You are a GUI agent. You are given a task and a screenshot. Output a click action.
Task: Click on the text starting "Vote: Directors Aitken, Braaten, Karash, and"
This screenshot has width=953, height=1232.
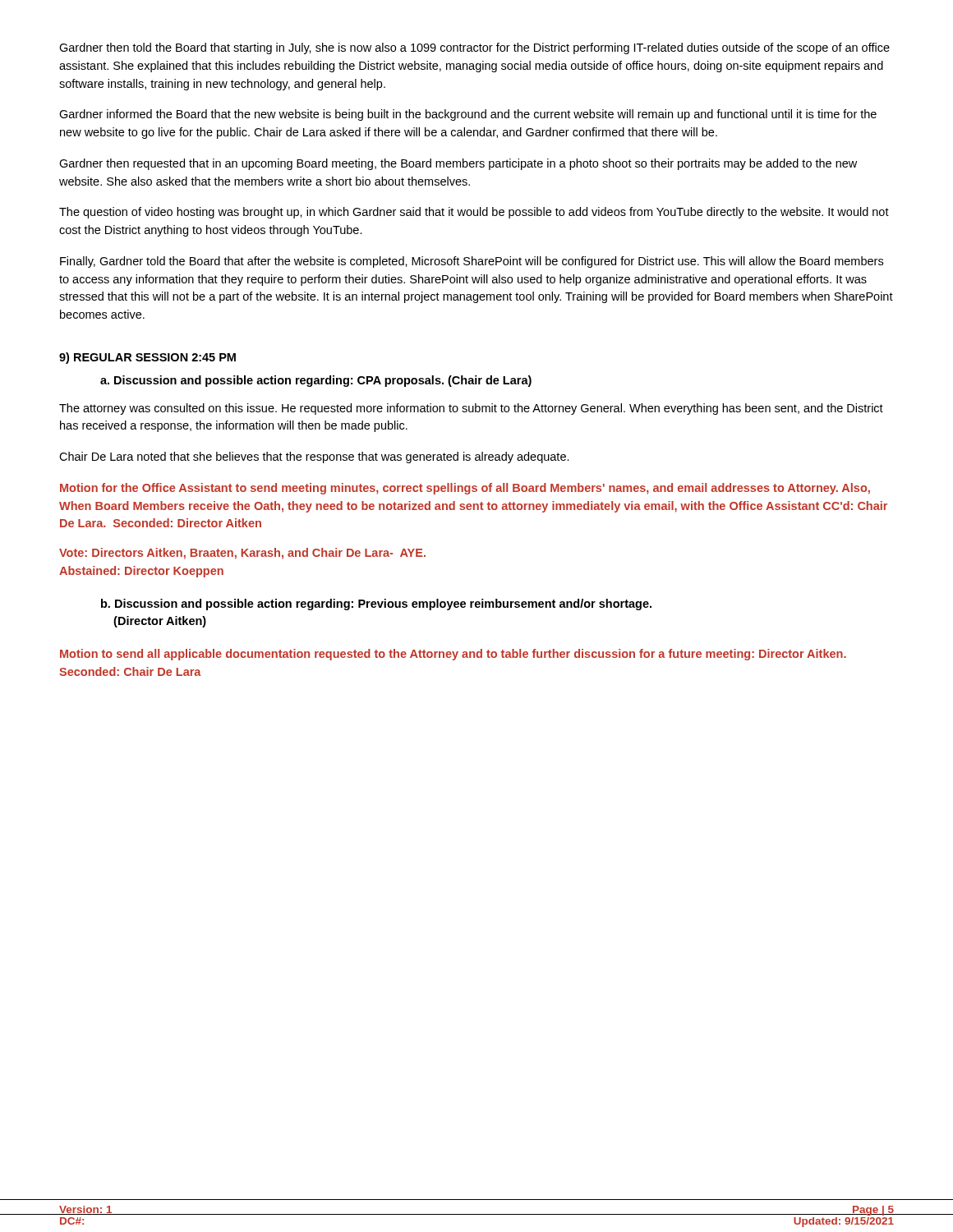click(243, 562)
